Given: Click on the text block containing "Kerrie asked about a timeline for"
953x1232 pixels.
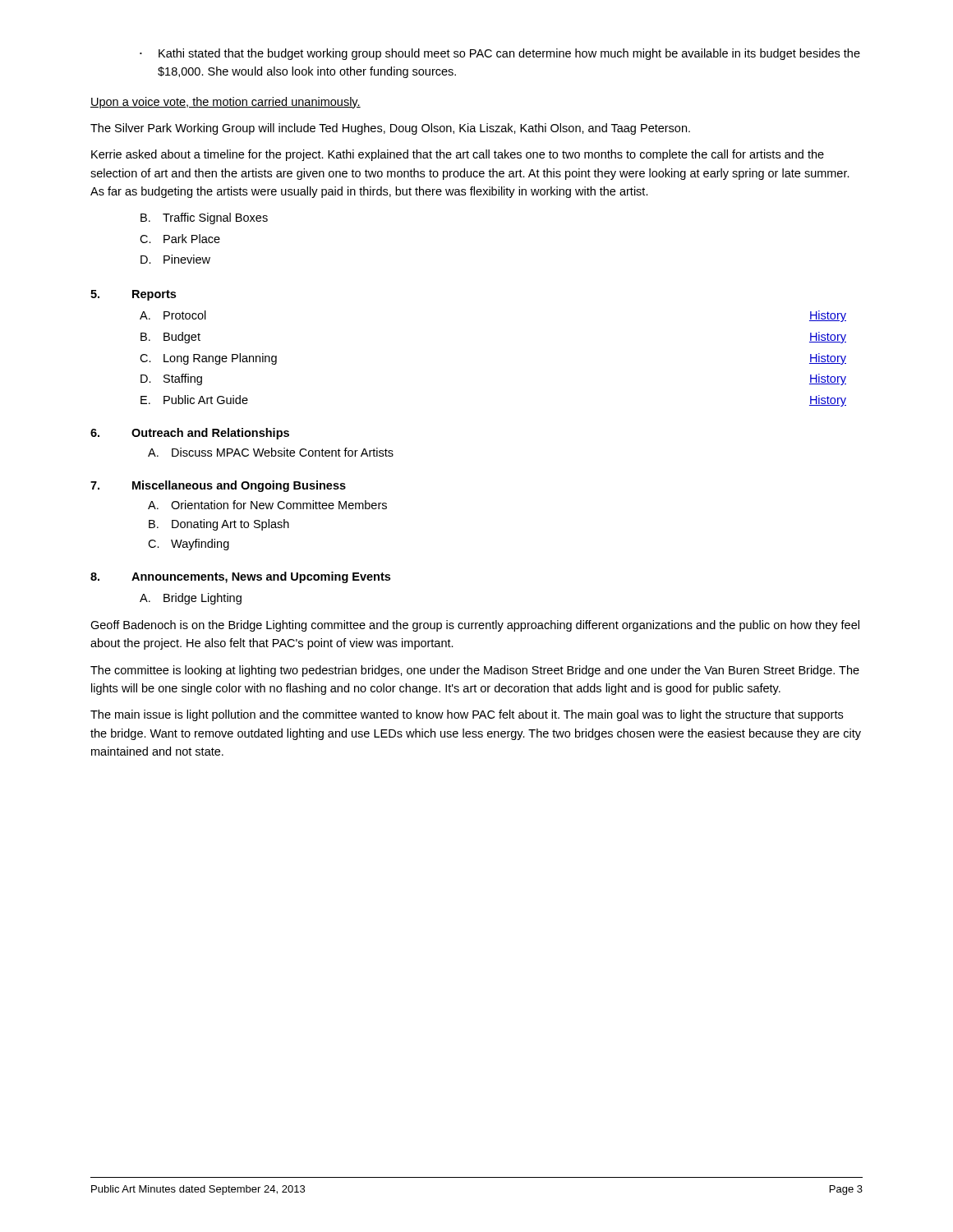Looking at the screenshot, I should [470, 173].
